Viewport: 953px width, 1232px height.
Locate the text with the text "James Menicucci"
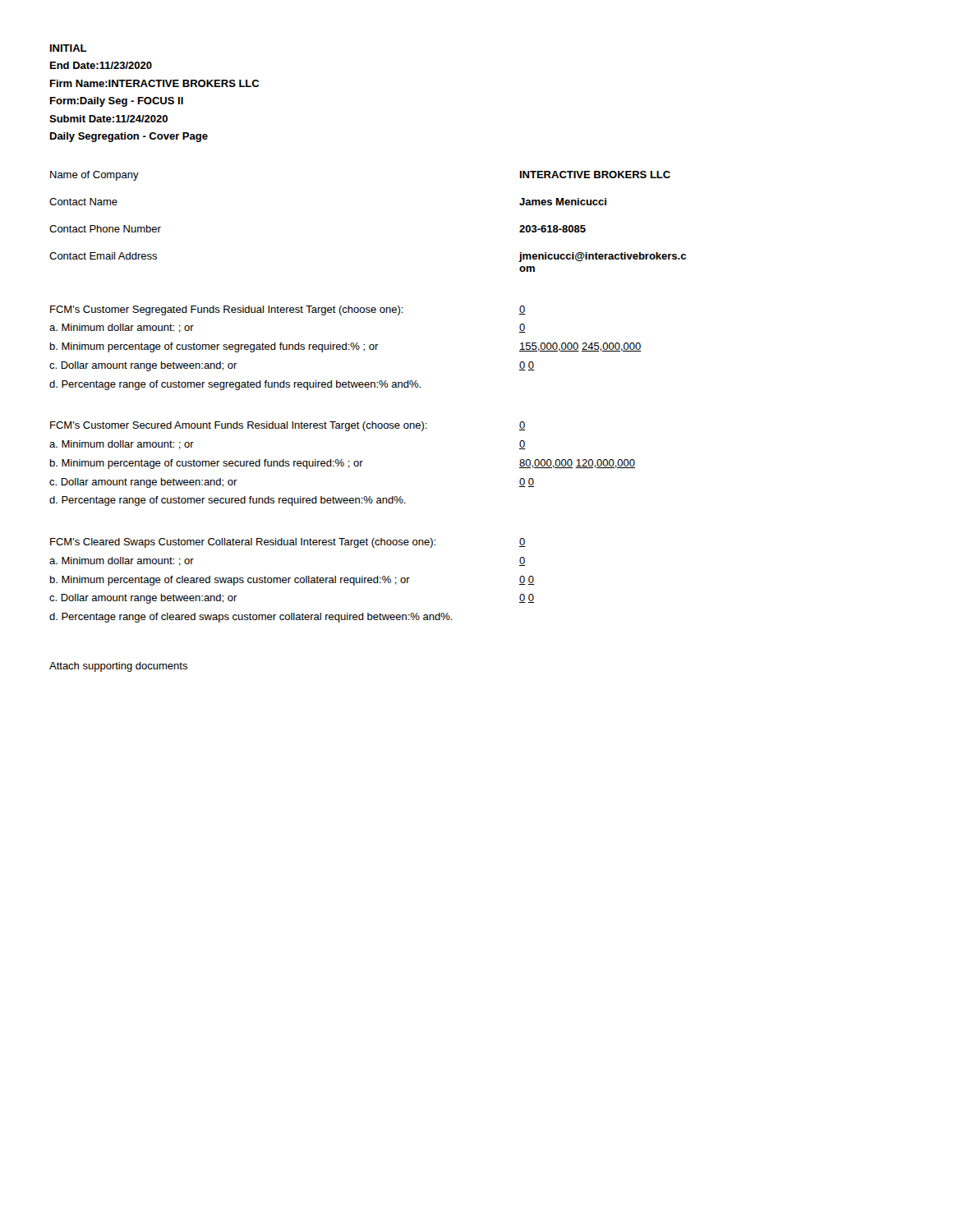coord(563,201)
